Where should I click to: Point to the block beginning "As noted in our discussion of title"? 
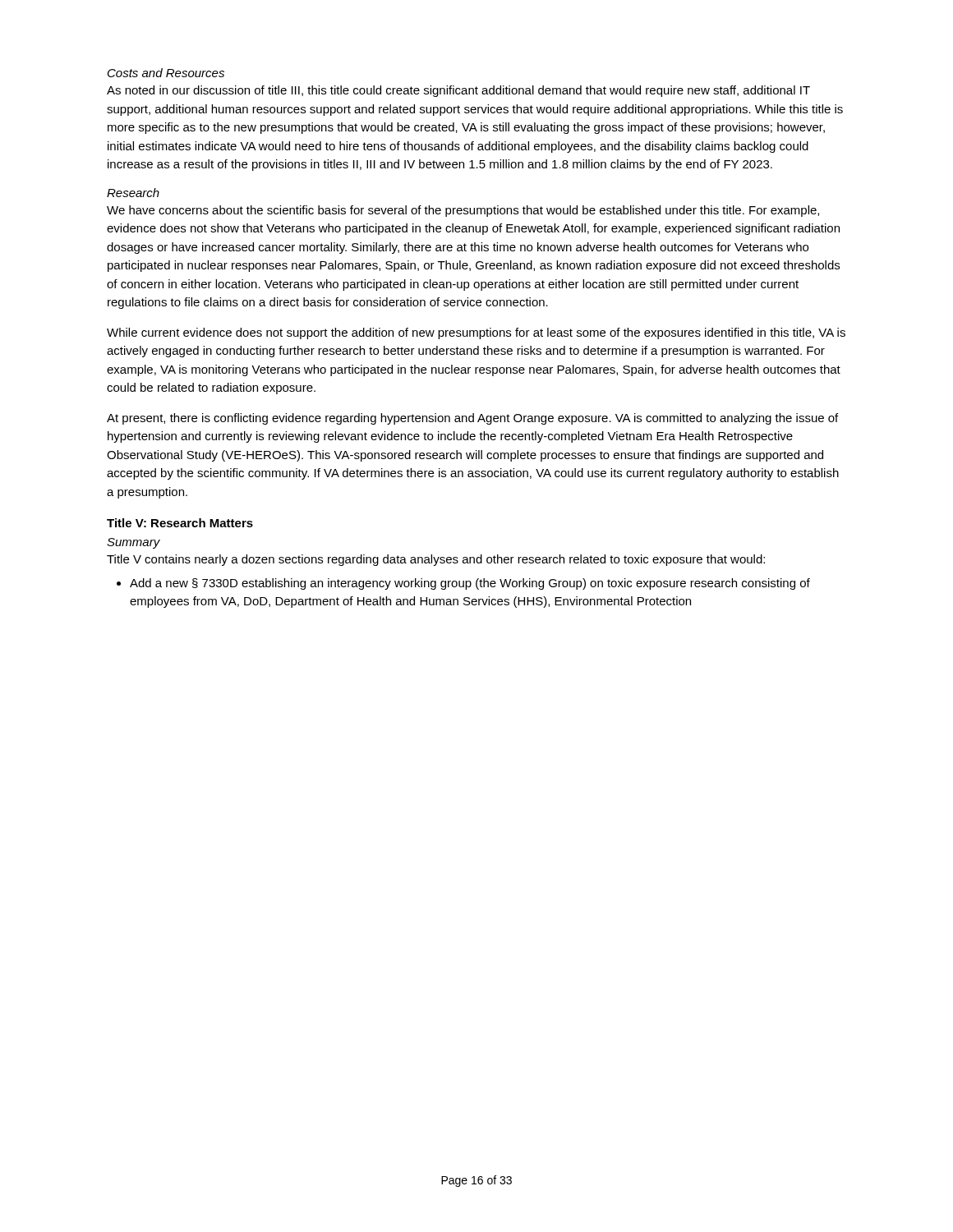tap(476, 128)
